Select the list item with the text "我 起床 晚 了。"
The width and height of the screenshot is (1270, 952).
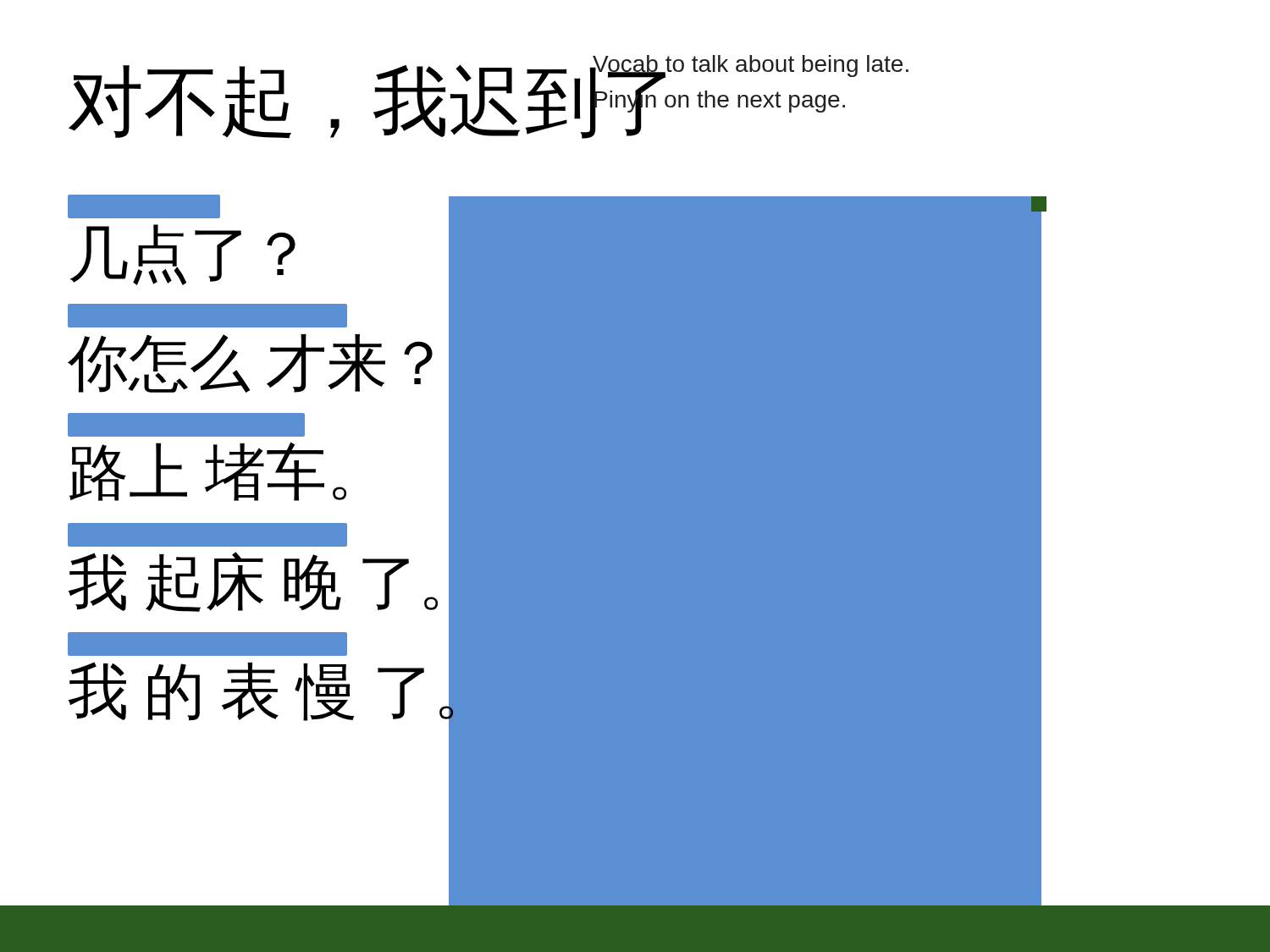pyautogui.click(x=262, y=570)
